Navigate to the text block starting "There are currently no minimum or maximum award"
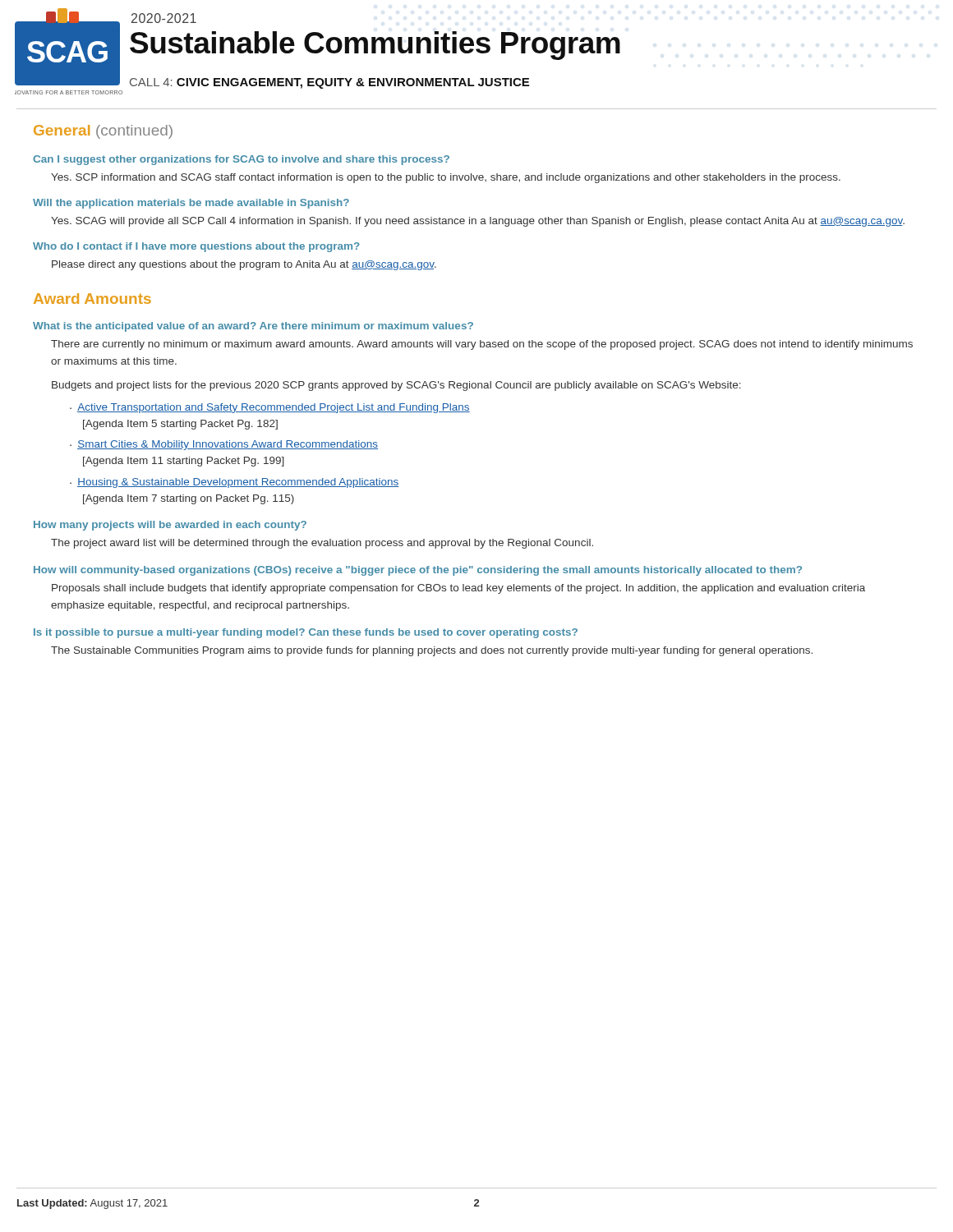 (482, 352)
